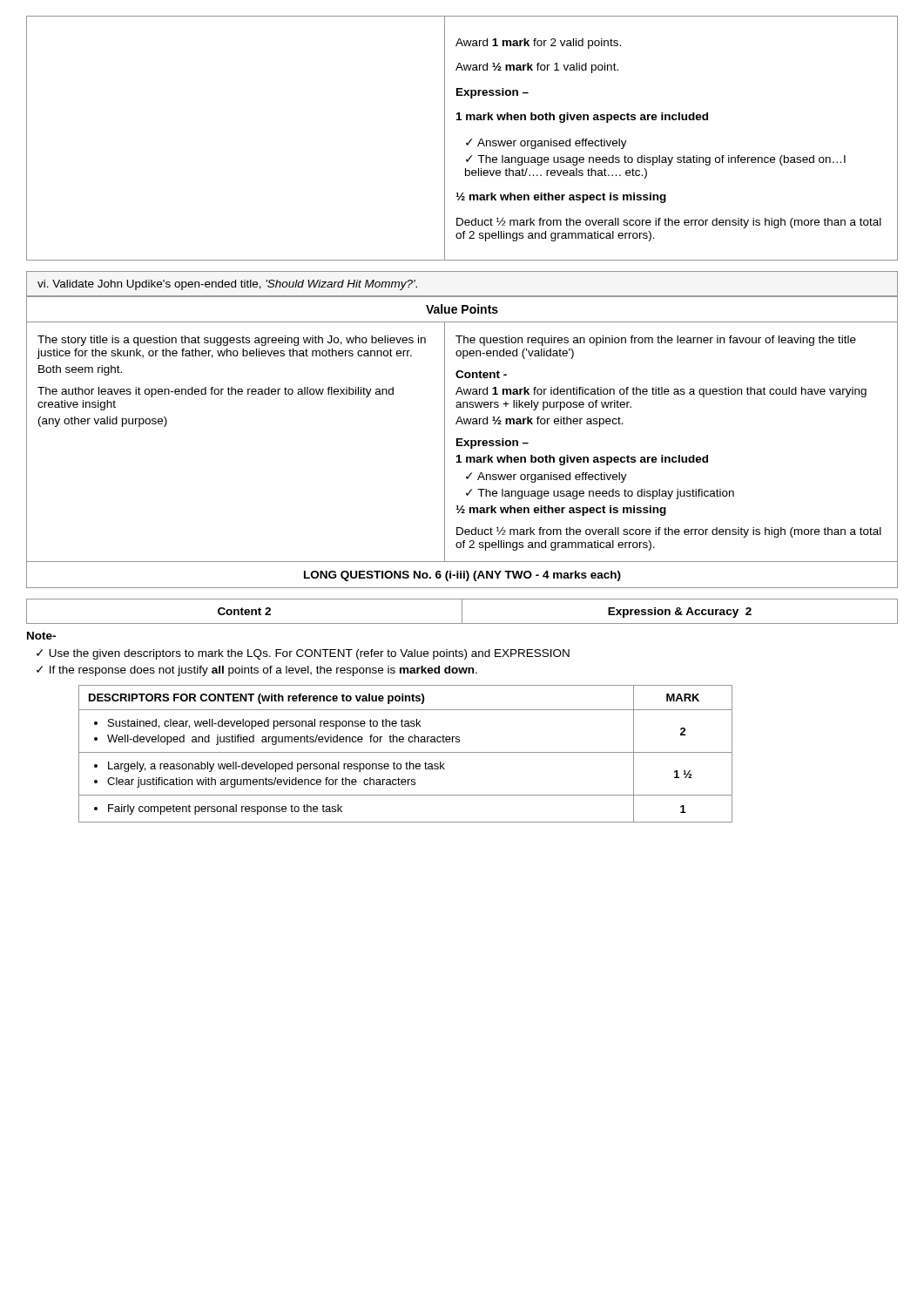Locate the table with the text "Award 1 mark for 2"

tap(462, 138)
